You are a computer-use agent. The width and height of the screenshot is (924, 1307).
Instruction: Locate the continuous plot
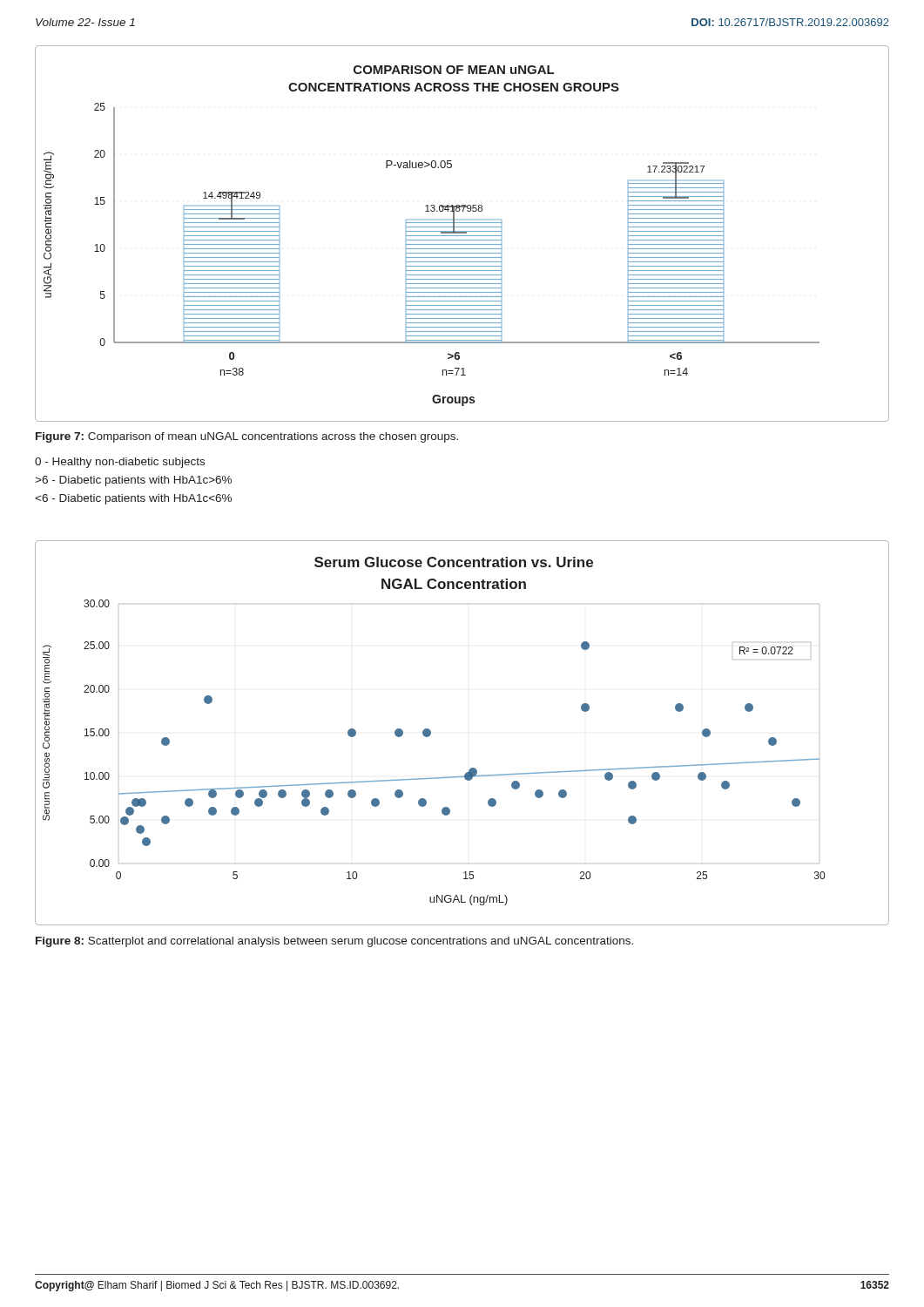[x=462, y=733]
